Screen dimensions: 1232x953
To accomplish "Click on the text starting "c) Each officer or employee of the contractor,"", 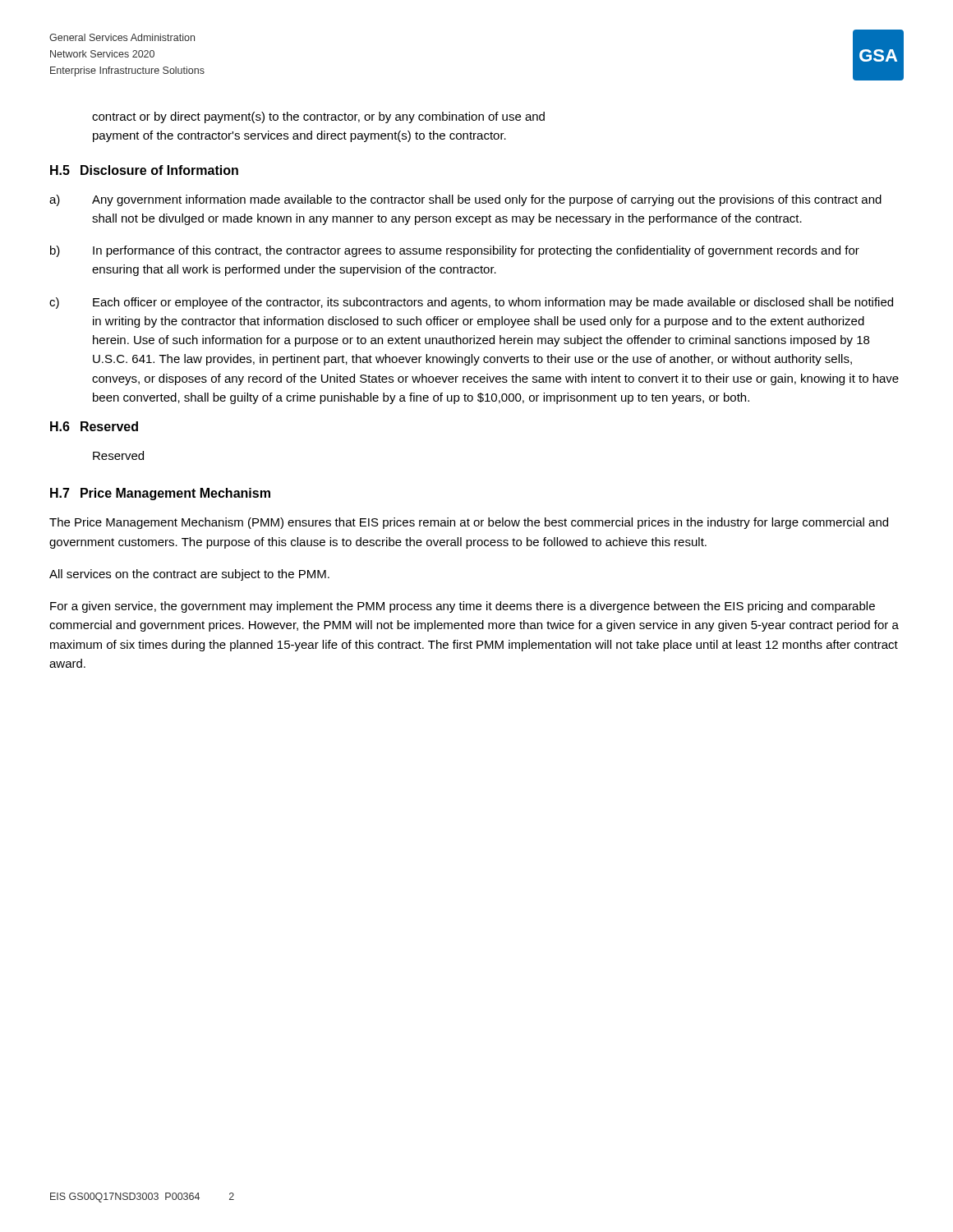I will click(476, 349).
